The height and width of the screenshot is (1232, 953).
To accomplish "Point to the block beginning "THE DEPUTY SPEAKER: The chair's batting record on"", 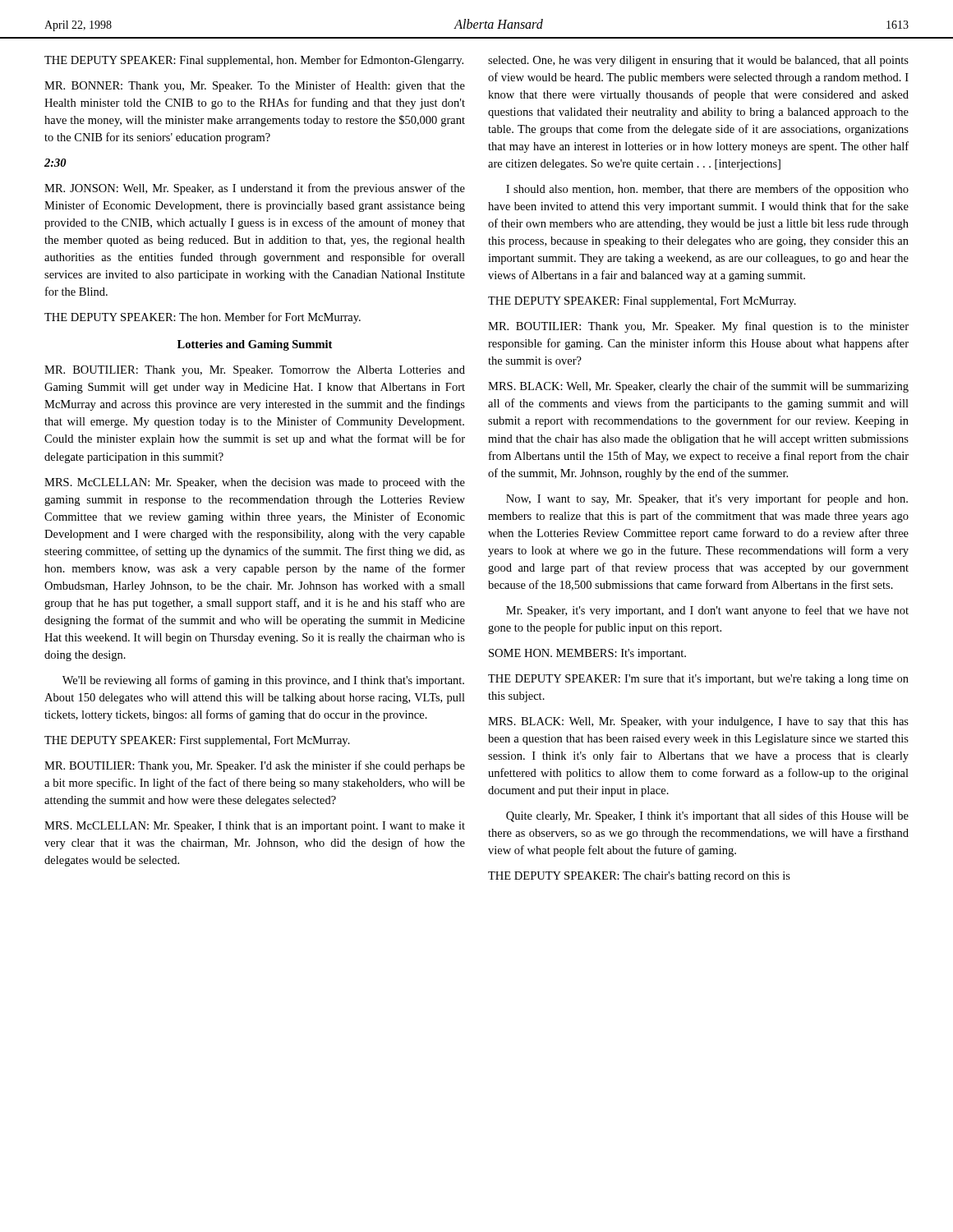I will (x=698, y=876).
